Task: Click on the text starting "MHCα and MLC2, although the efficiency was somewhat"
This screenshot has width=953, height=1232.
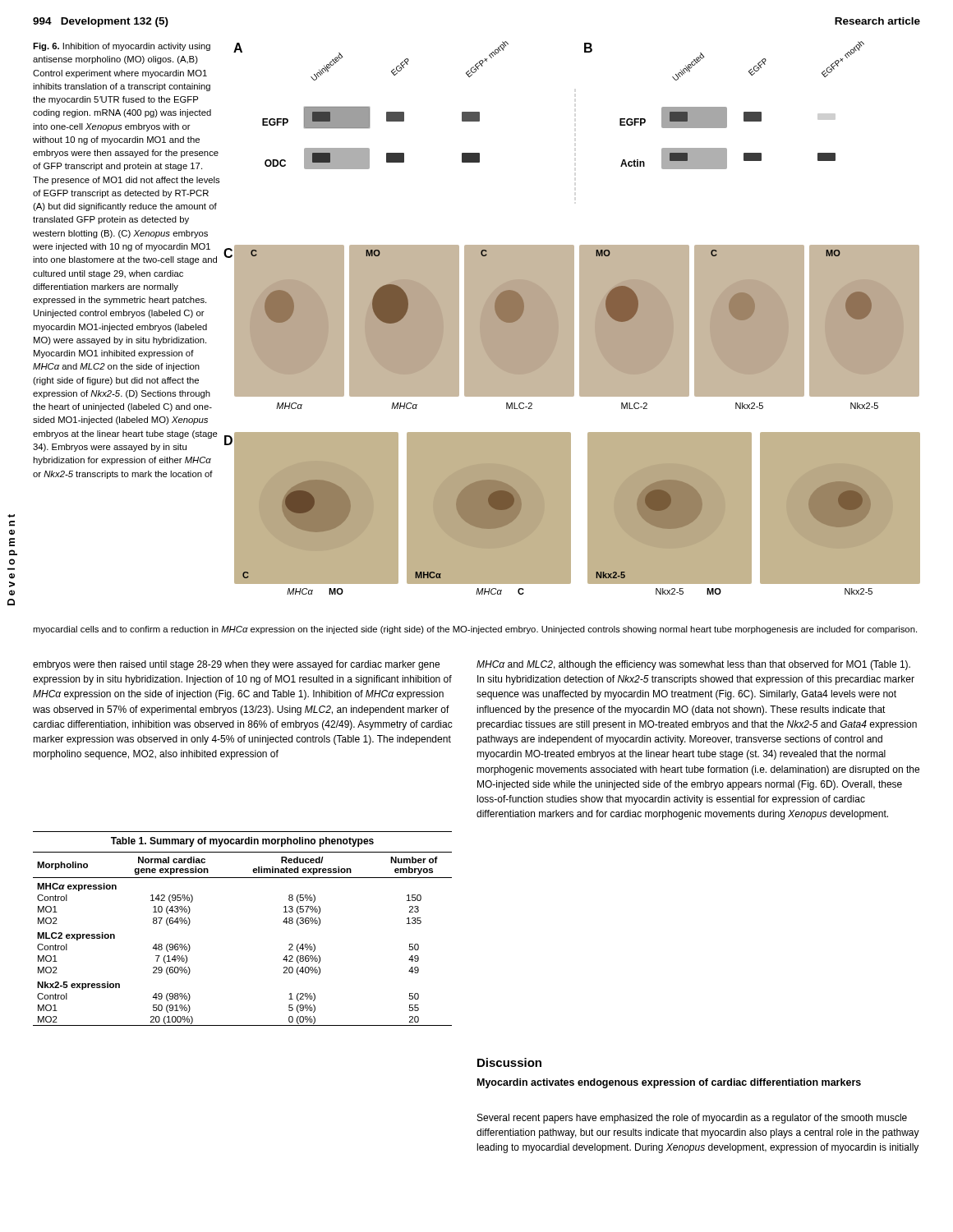Action: 698,739
